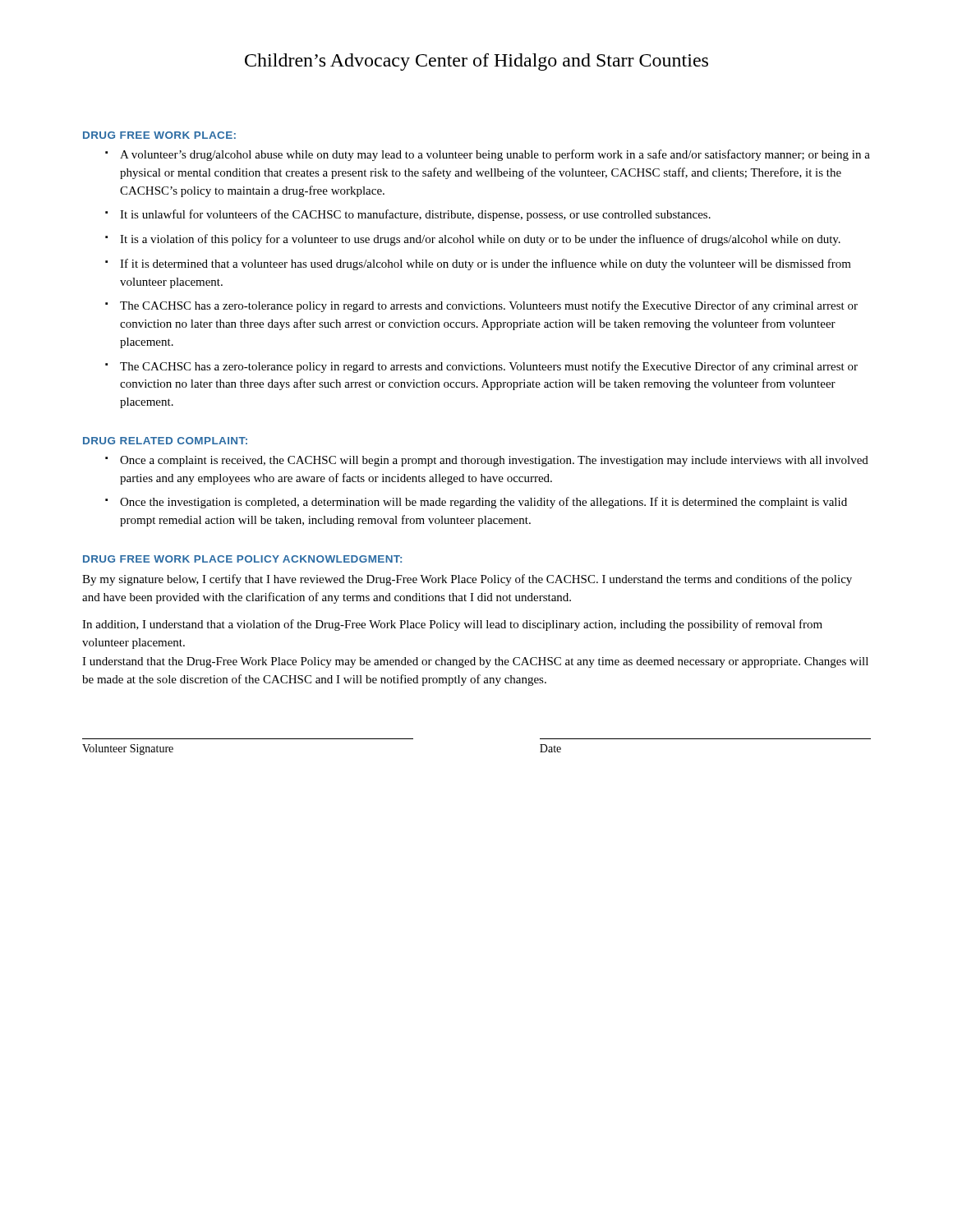Find the element starting "DRUG FREE WORK PLACE POLICY ACKNOWLEDGMENT:"
953x1232 pixels.
coord(243,559)
